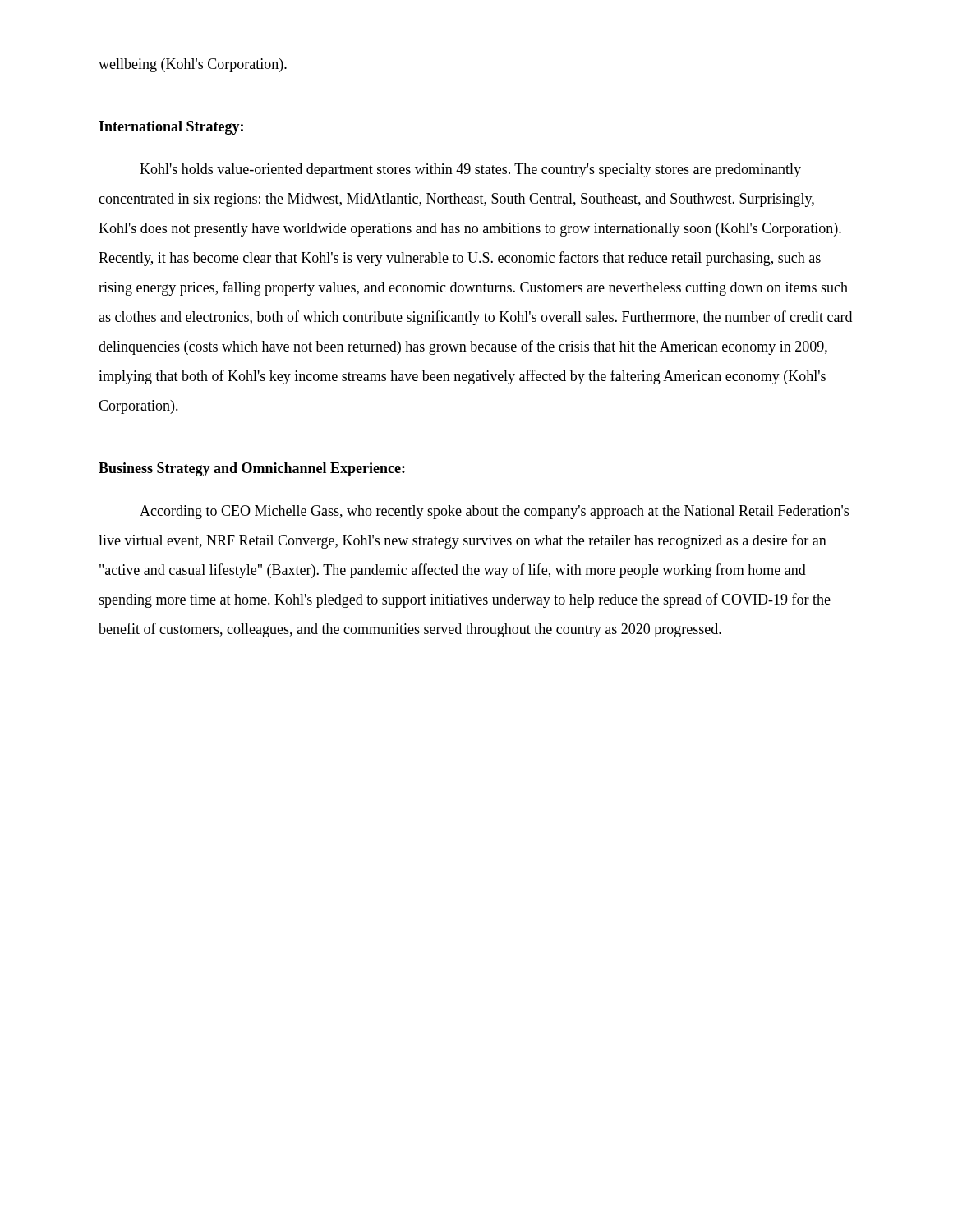
Task: Select the text block that says "Kohl's holds value-oriented department"
Action: click(475, 287)
